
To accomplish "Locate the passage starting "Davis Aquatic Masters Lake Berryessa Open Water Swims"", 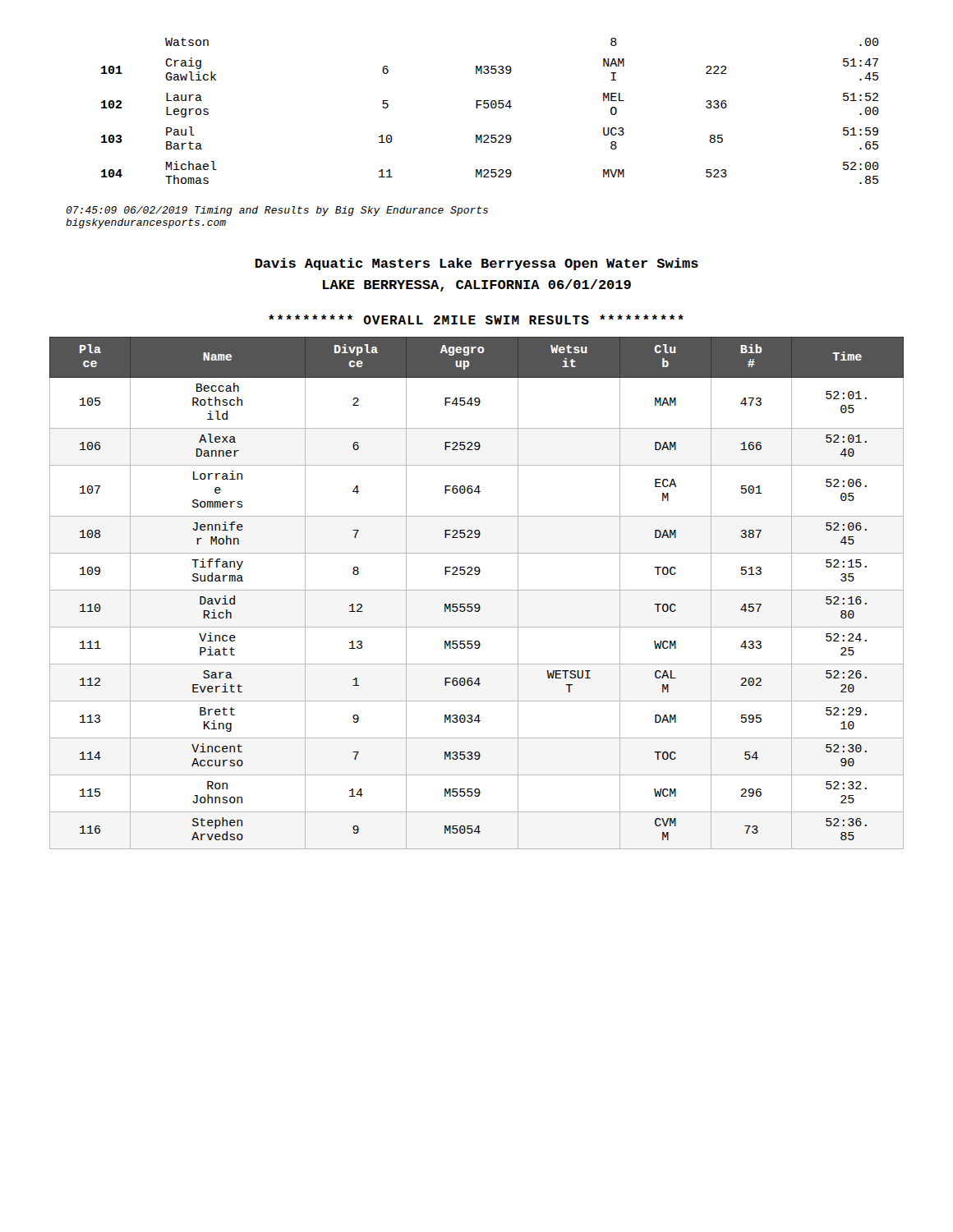I will point(476,275).
